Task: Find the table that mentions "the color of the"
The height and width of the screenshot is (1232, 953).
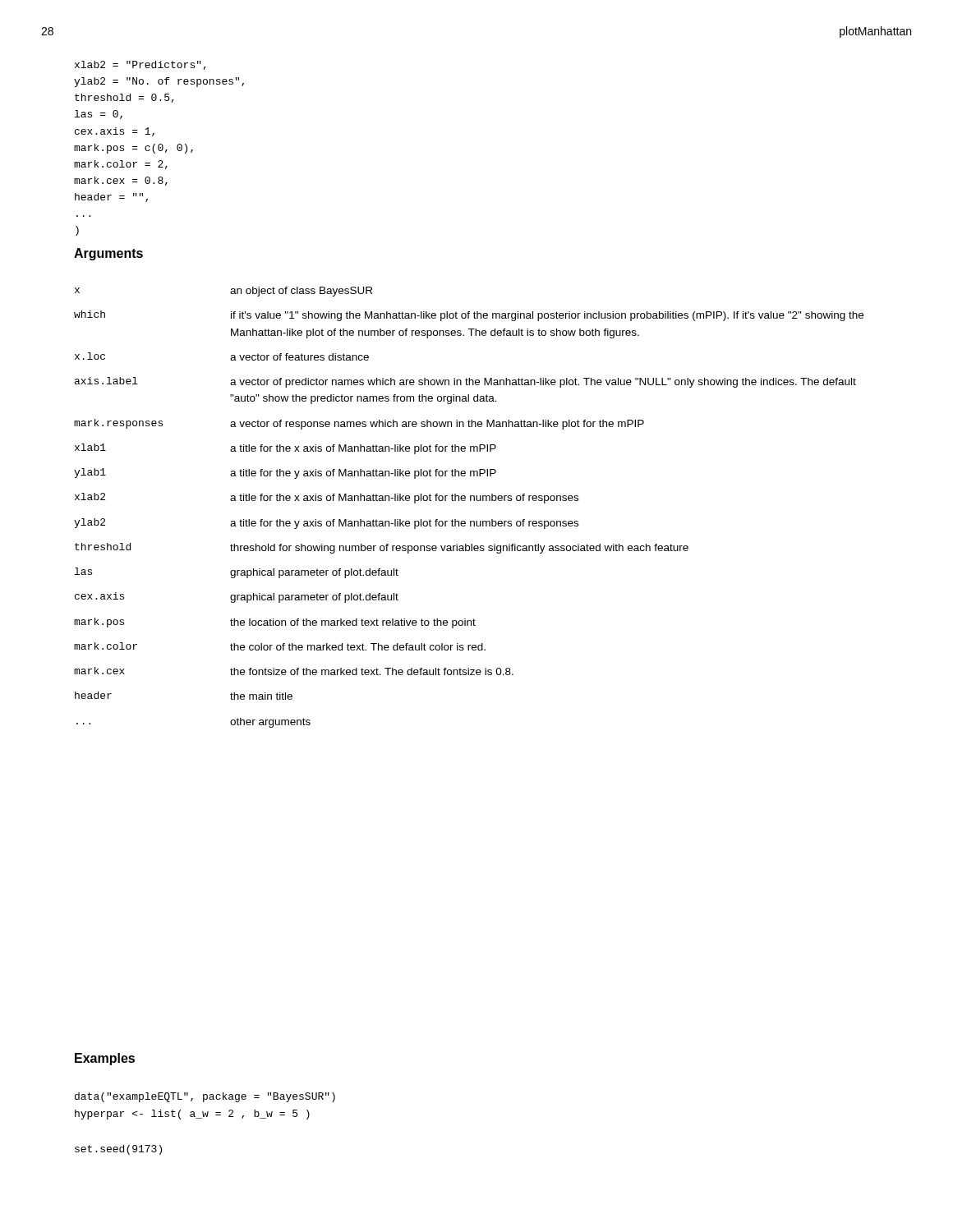Action: (x=485, y=507)
